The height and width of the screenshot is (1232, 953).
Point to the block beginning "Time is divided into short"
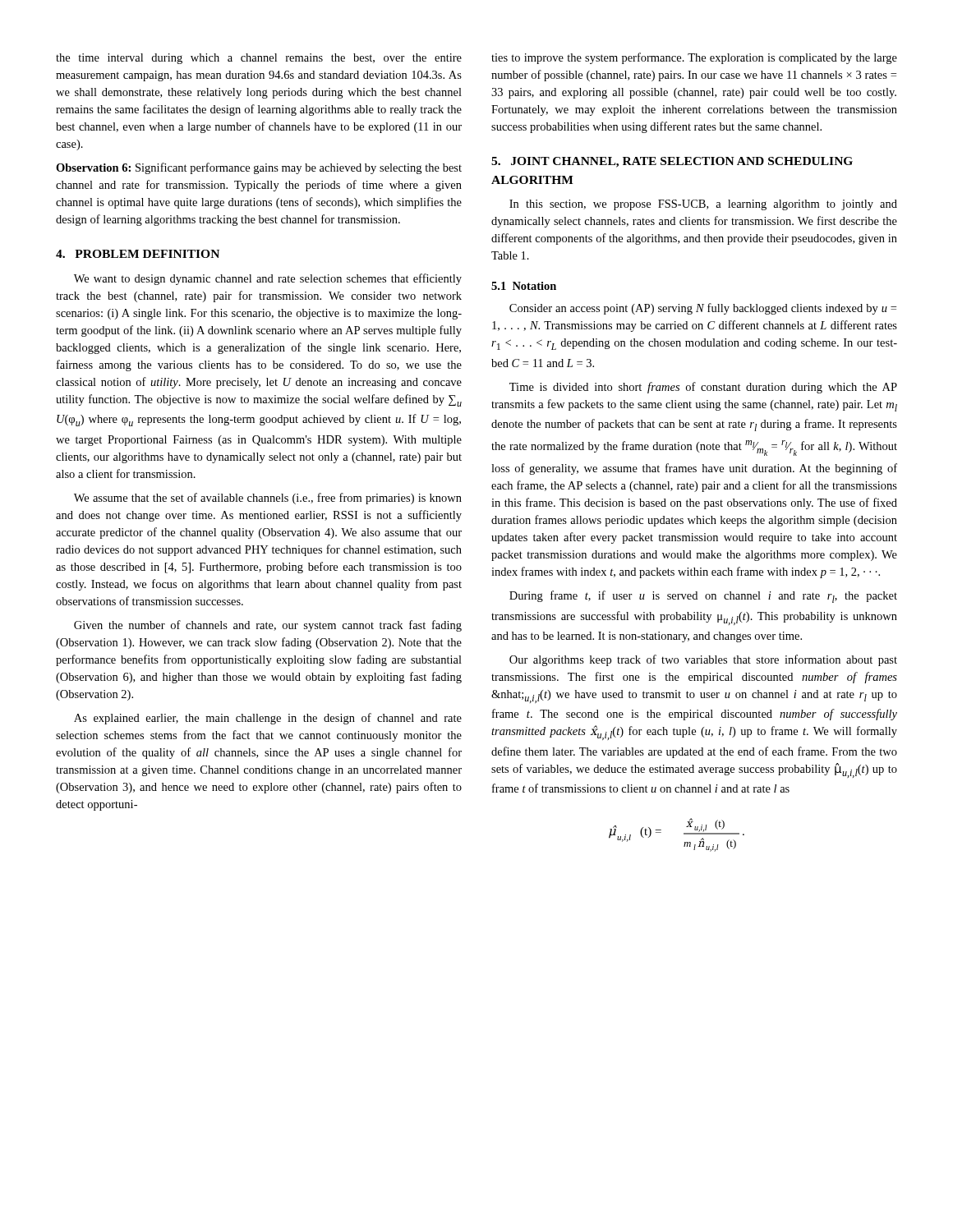(x=694, y=479)
